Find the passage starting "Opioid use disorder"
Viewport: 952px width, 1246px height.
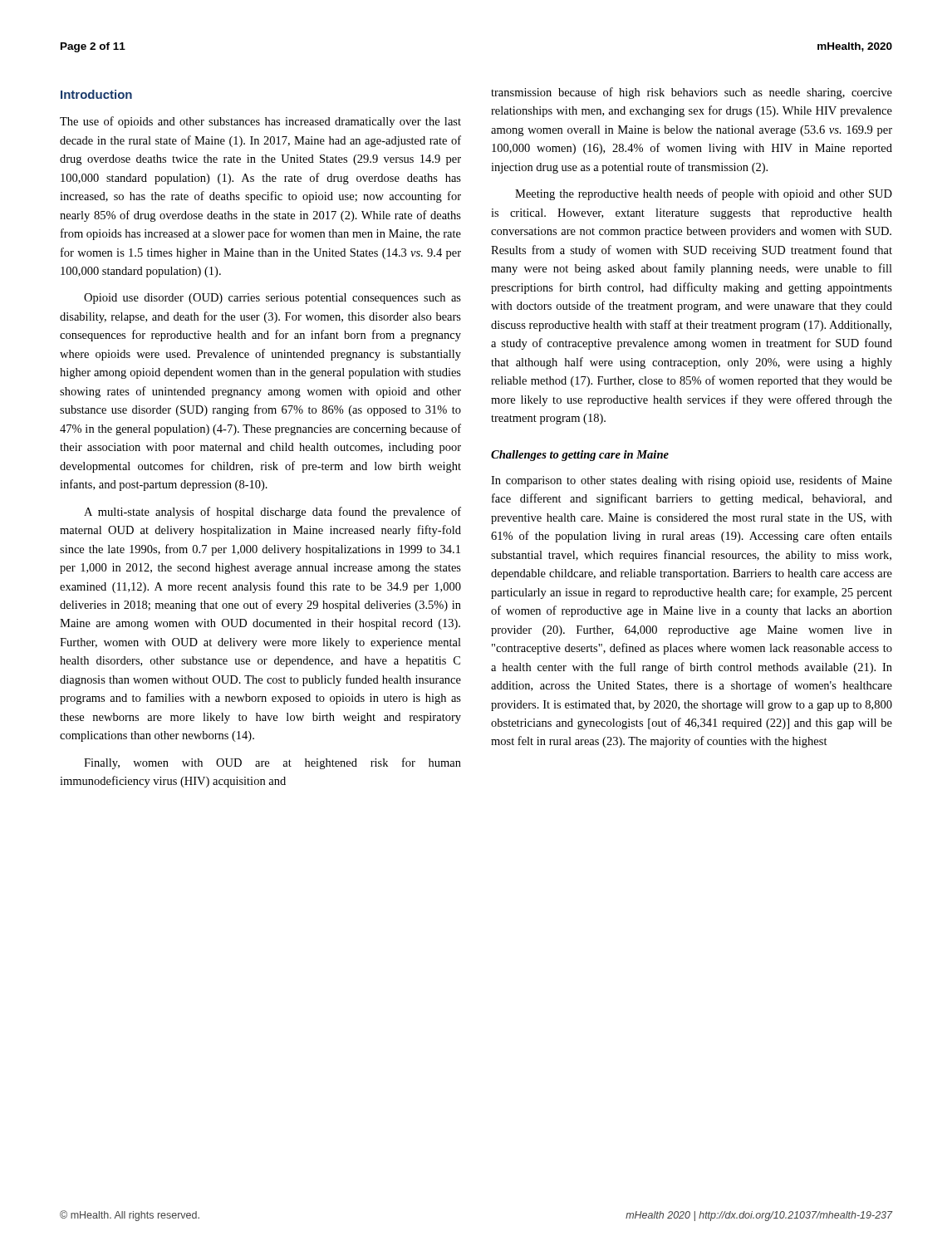[260, 391]
